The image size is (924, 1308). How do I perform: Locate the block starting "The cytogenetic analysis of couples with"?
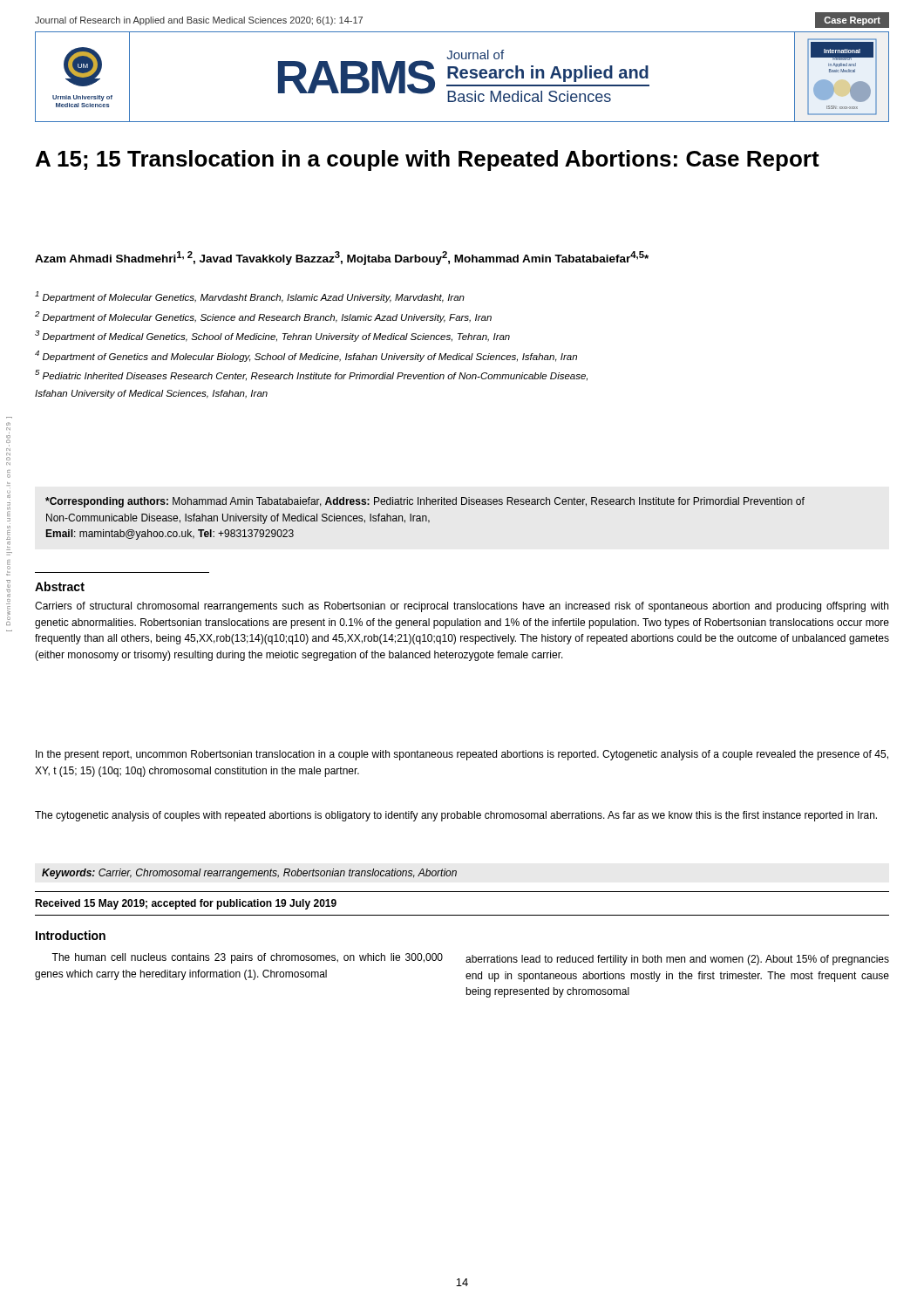(456, 815)
